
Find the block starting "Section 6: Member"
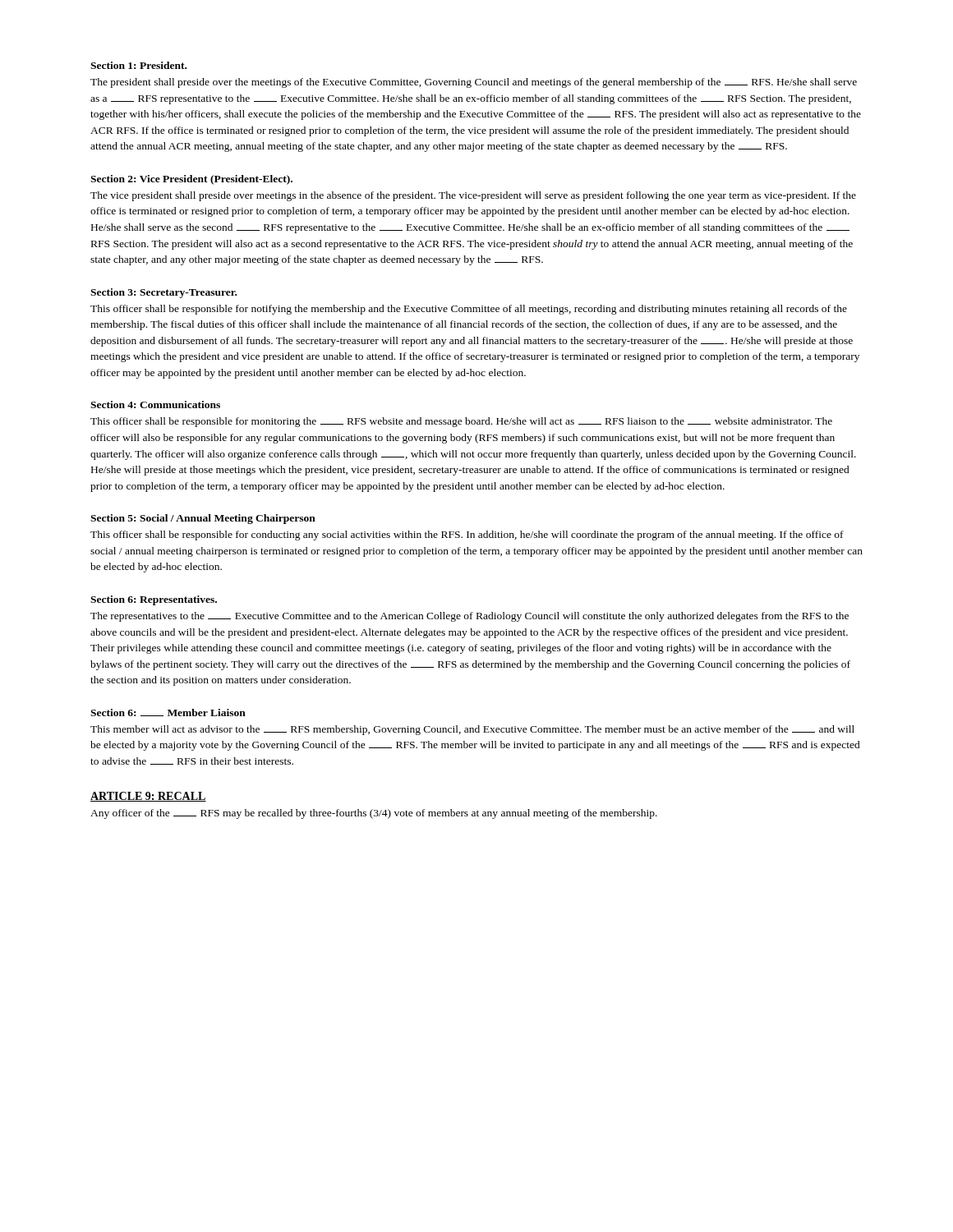168,712
